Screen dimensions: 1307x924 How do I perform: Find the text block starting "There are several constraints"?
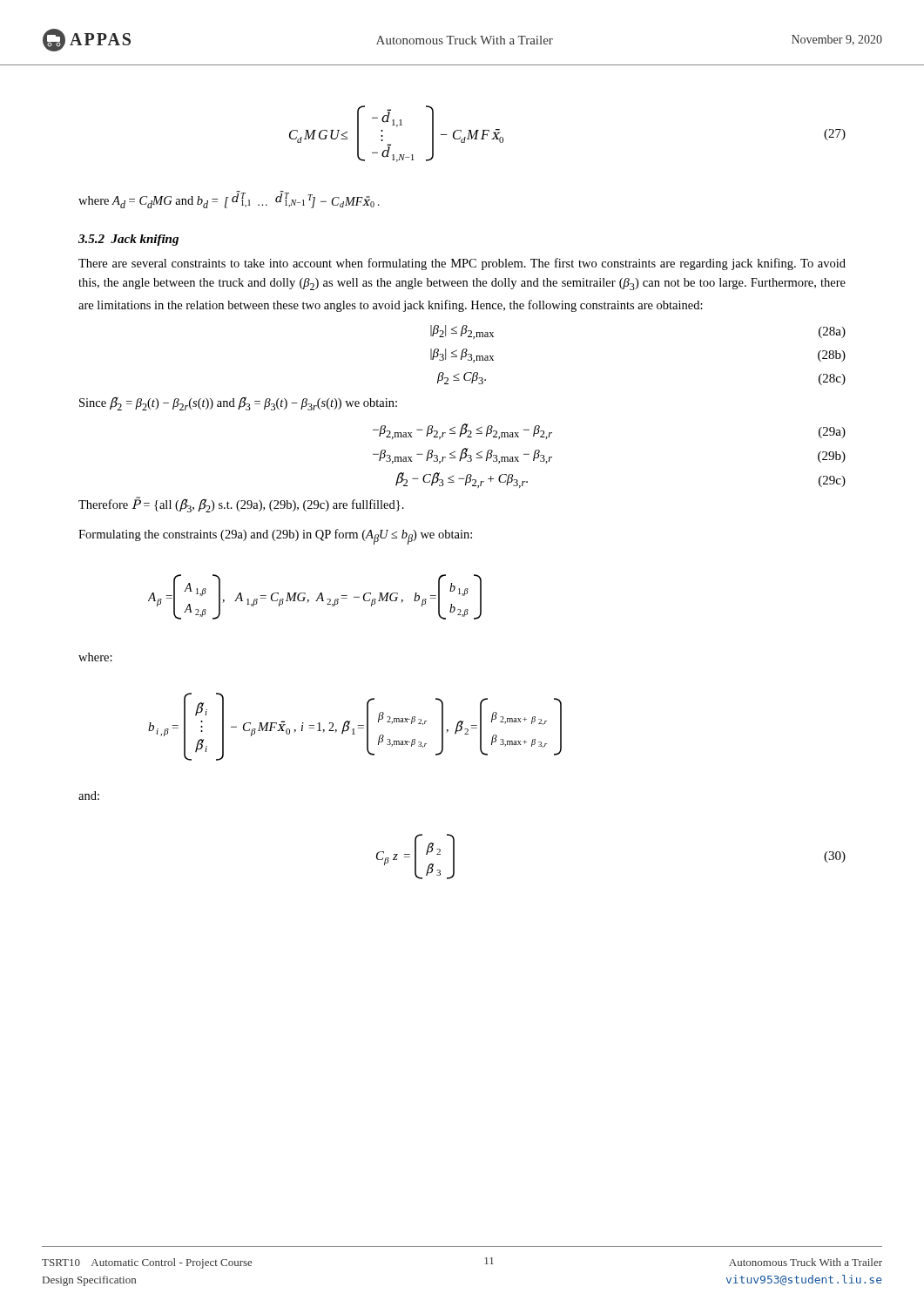coord(462,284)
